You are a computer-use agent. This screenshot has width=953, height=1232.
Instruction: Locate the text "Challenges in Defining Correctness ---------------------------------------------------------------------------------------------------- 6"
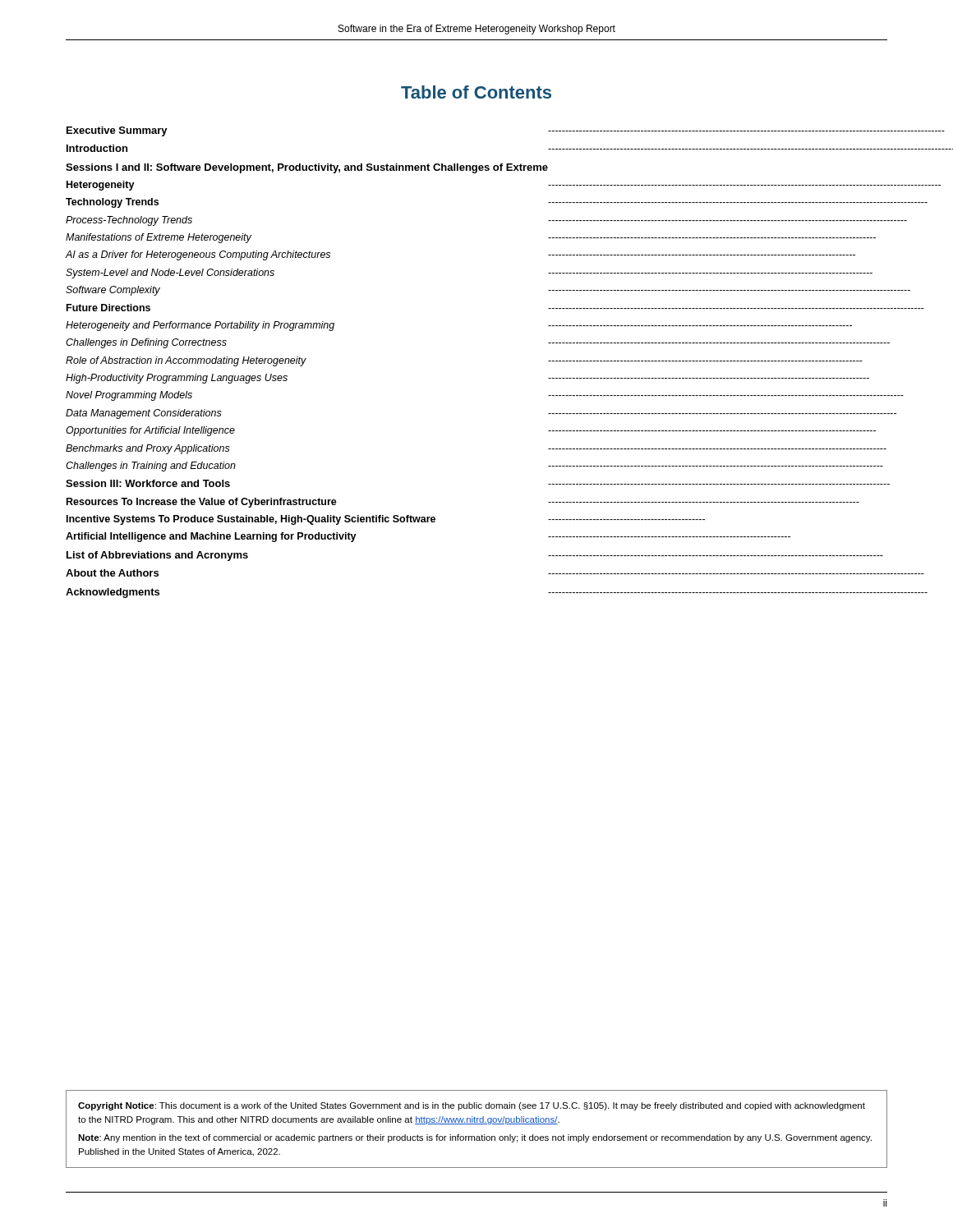point(150,343)
